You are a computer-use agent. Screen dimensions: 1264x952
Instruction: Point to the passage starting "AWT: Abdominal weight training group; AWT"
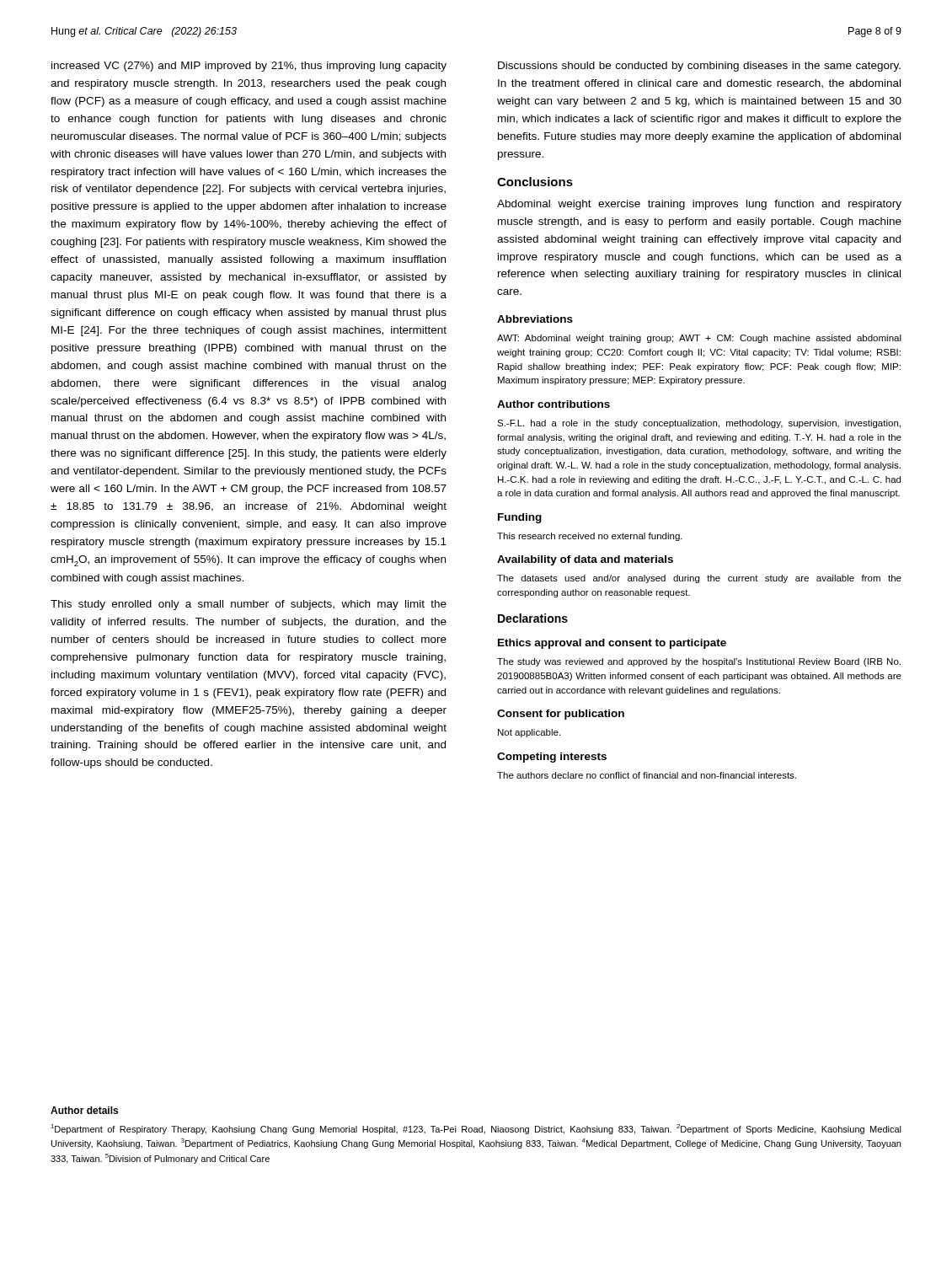[x=699, y=359]
